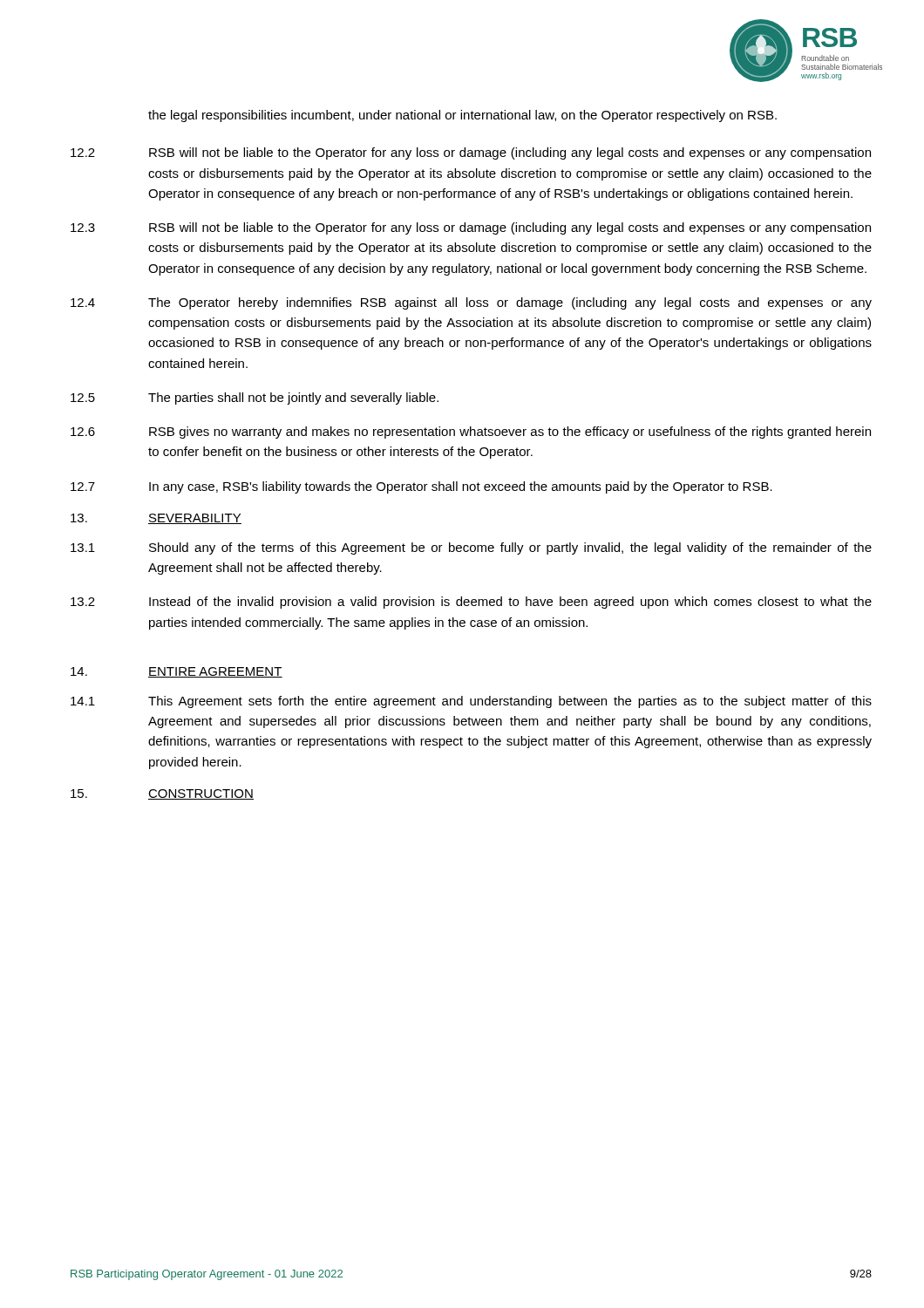Find the block on this page that starts "12.5 The parties"
The image size is (924, 1308).
(x=255, y=399)
